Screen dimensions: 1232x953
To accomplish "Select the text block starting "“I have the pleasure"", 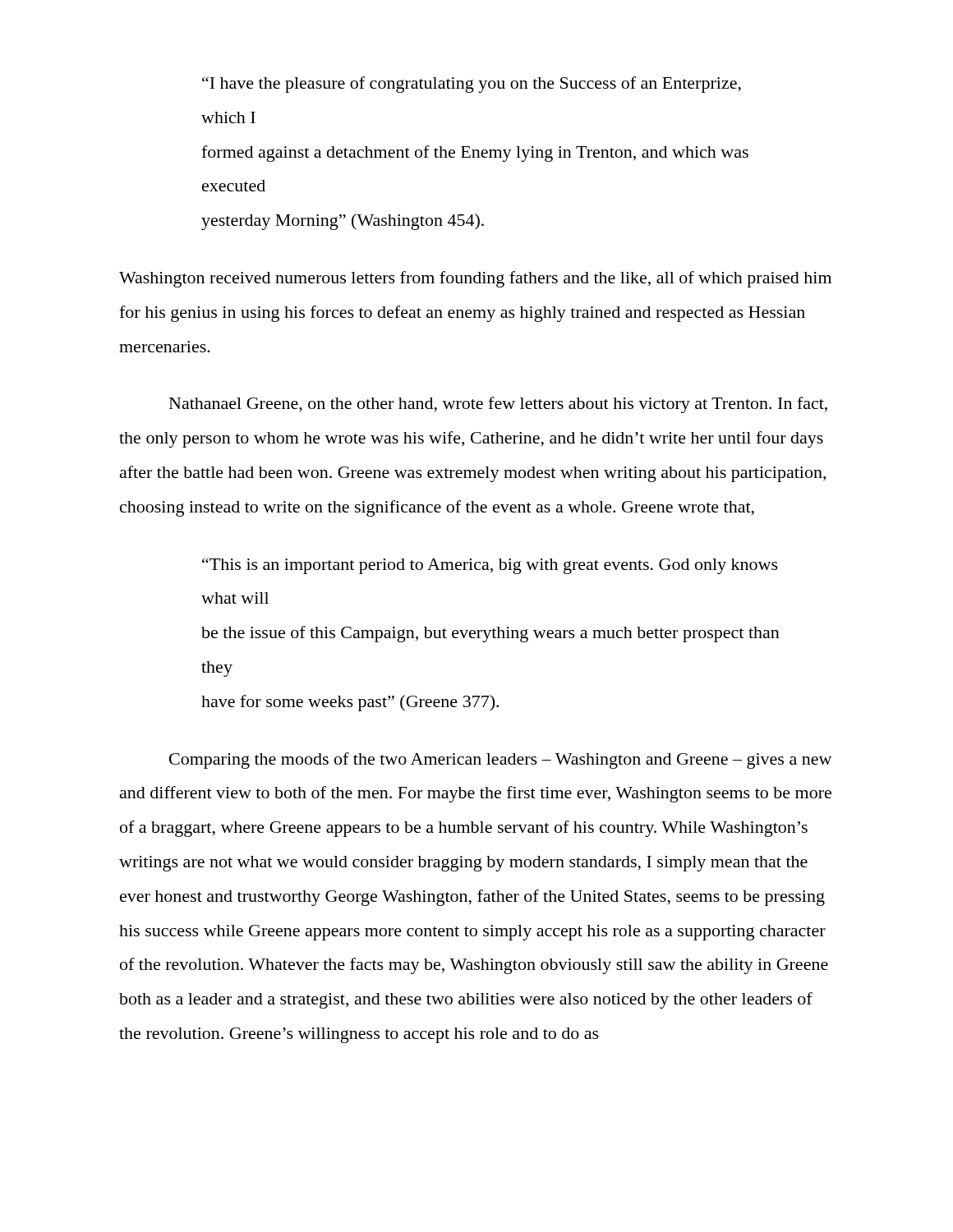I will click(x=493, y=152).
